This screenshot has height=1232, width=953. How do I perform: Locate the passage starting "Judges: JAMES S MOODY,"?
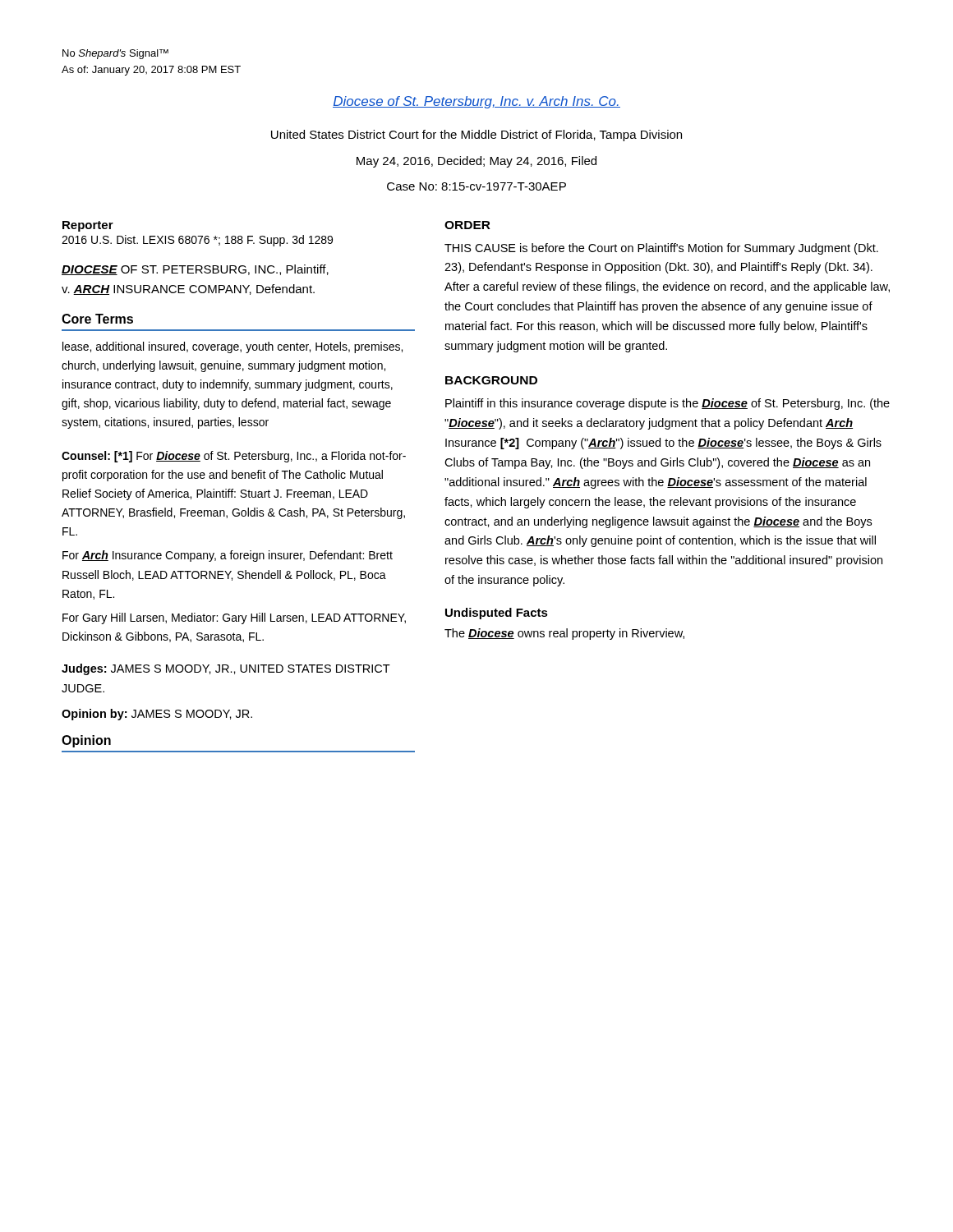226,678
